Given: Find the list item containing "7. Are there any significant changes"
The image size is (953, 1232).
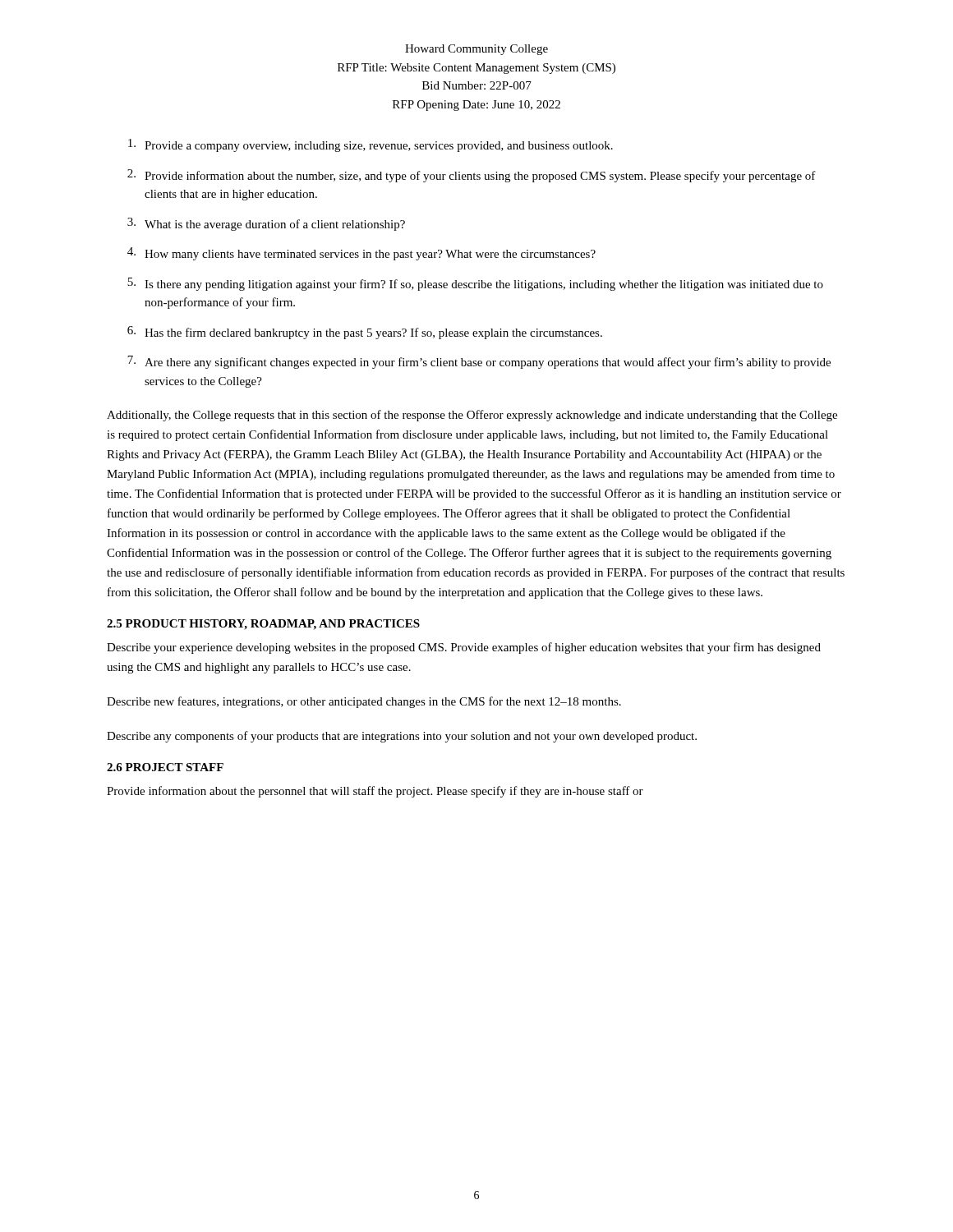Looking at the screenshot, I should 476,372.
